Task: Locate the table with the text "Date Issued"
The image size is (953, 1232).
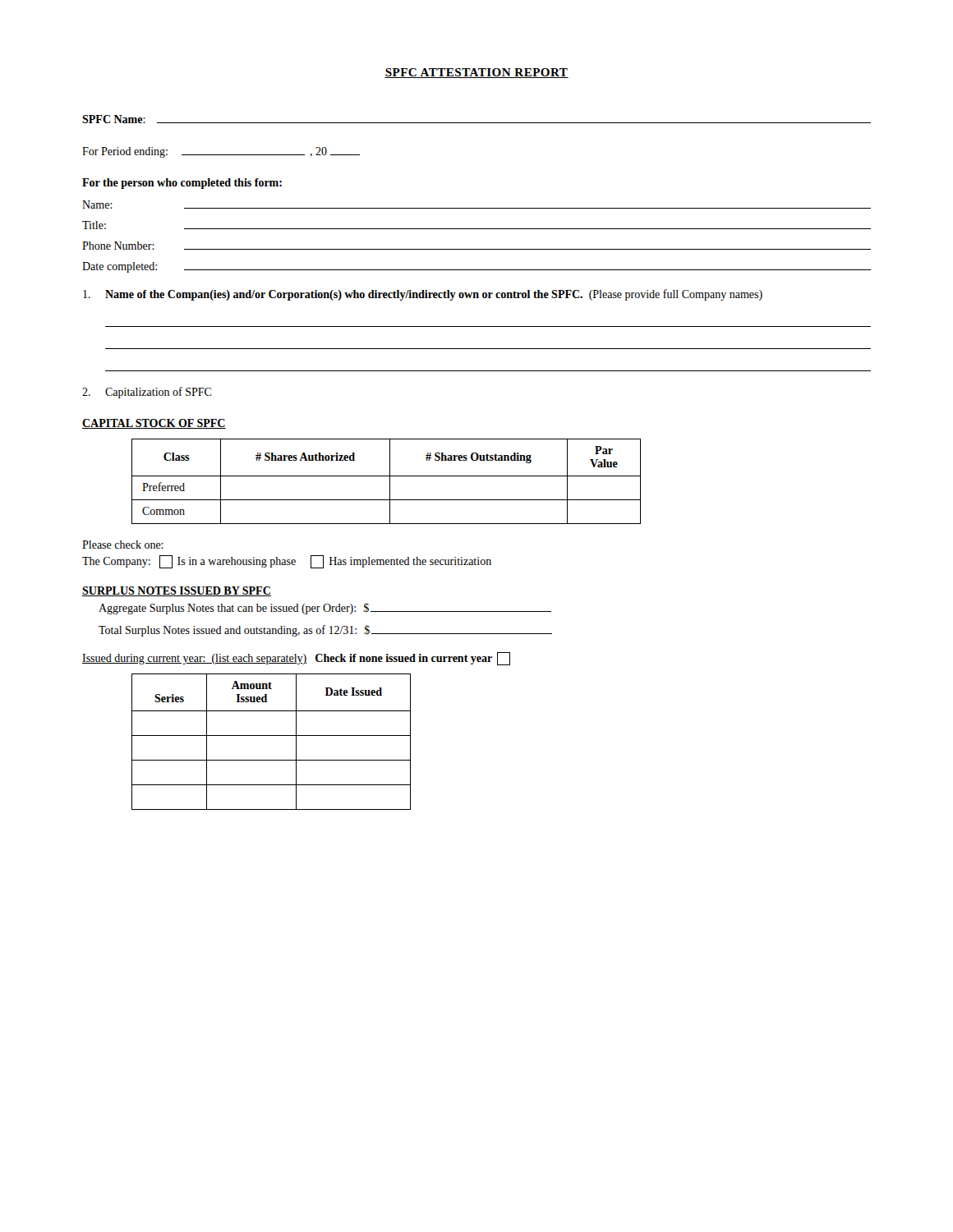Action: point(476,742)
